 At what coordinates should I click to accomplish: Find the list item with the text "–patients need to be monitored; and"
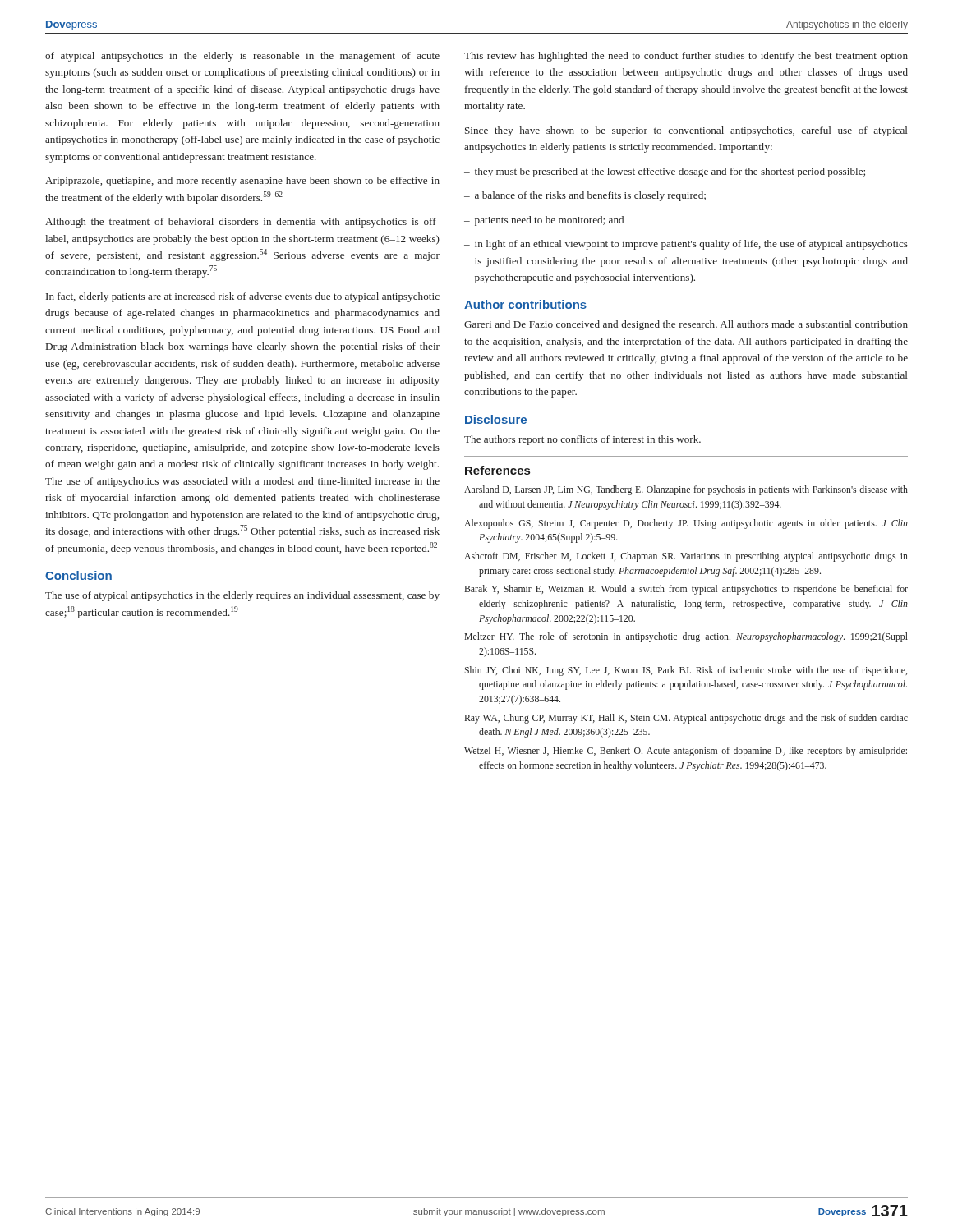click(x=544, y=221)
